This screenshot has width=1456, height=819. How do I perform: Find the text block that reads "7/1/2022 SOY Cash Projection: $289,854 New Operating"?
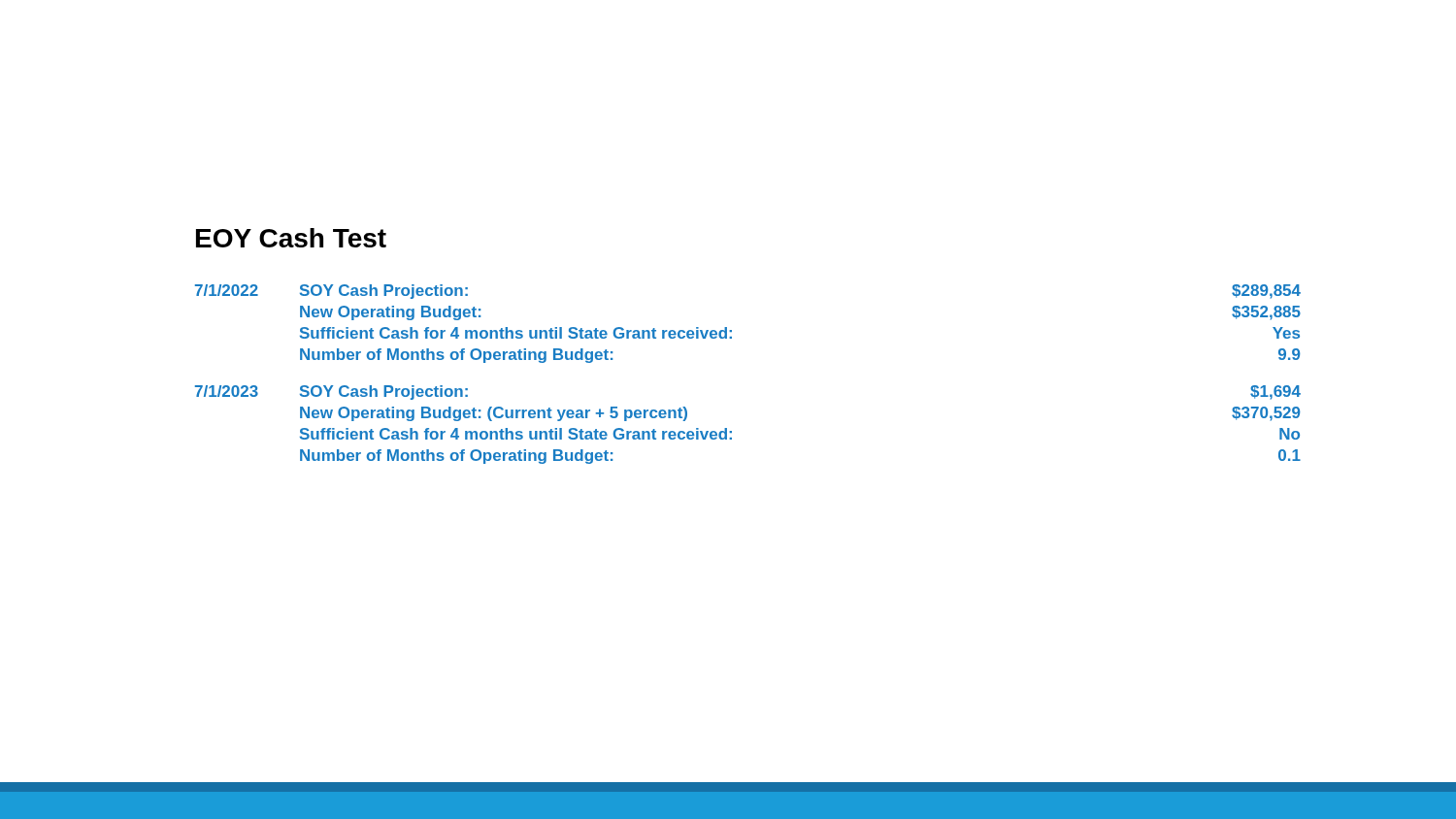pos(226,292)
